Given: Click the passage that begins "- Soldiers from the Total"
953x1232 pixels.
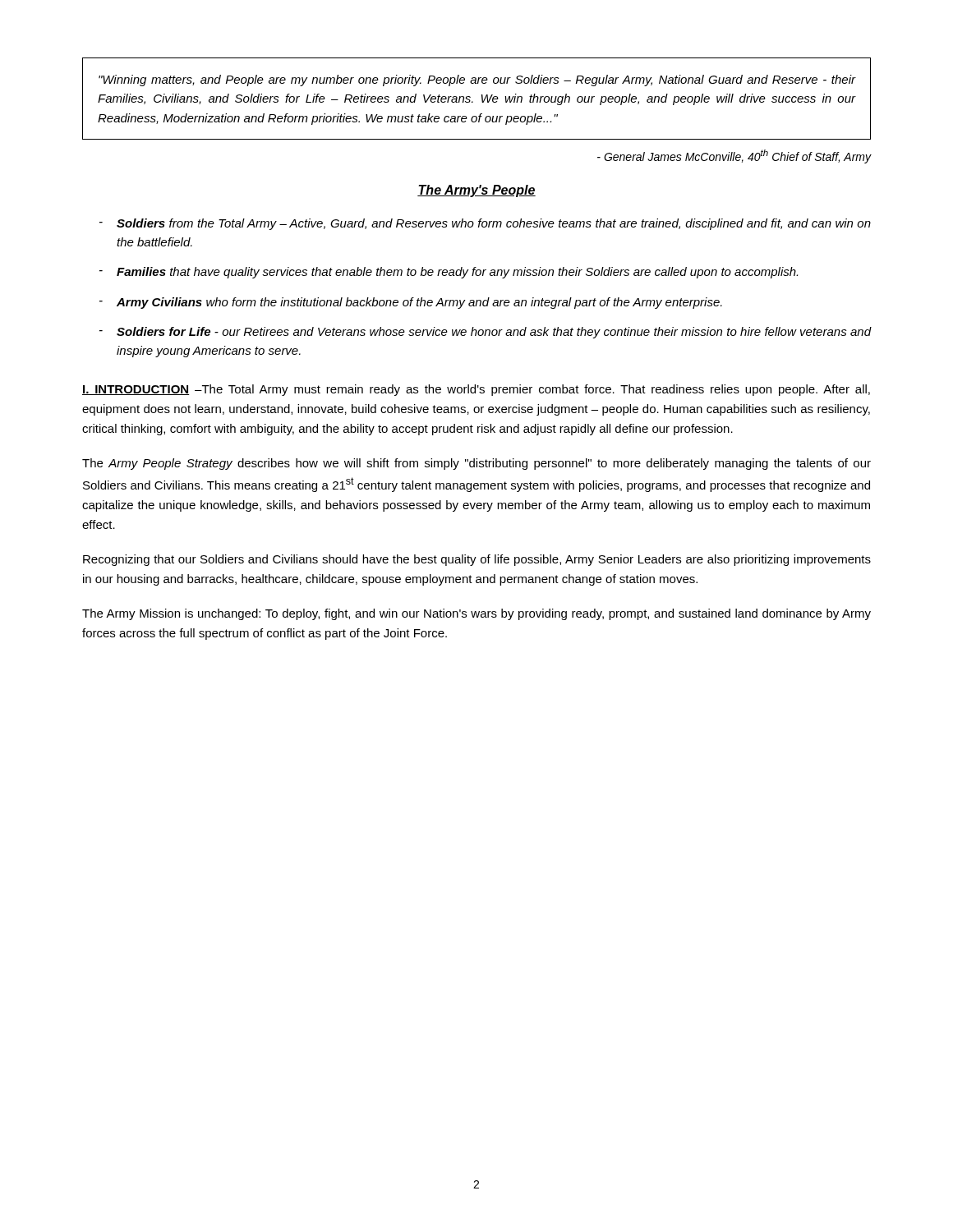Looking at the screenshot, I should point(485,233).
